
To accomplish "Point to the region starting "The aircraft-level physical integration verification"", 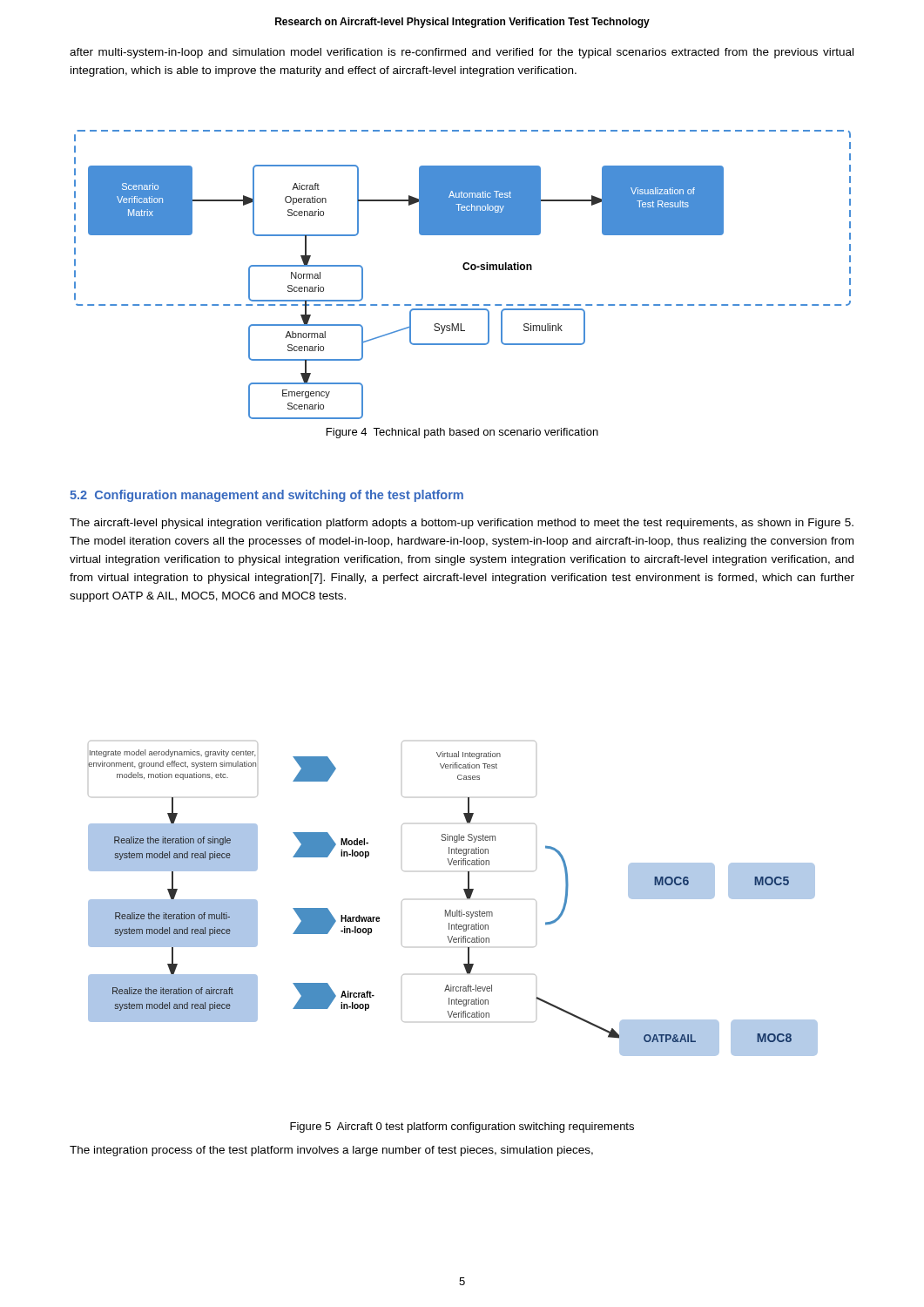I will (462, 559).
